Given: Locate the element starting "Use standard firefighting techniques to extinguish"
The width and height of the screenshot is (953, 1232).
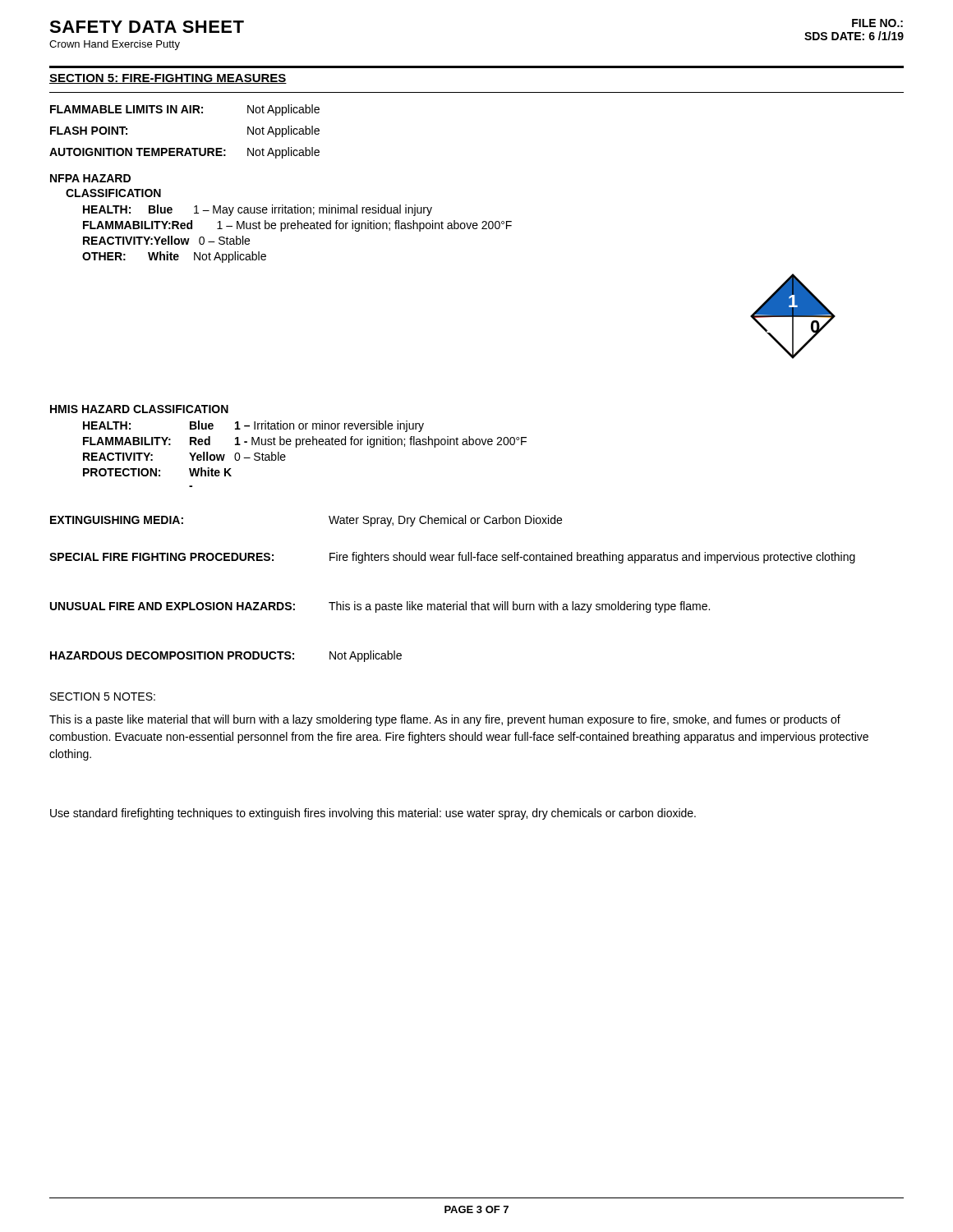Looking at the screenshot, I should click(x=476, y=813).
